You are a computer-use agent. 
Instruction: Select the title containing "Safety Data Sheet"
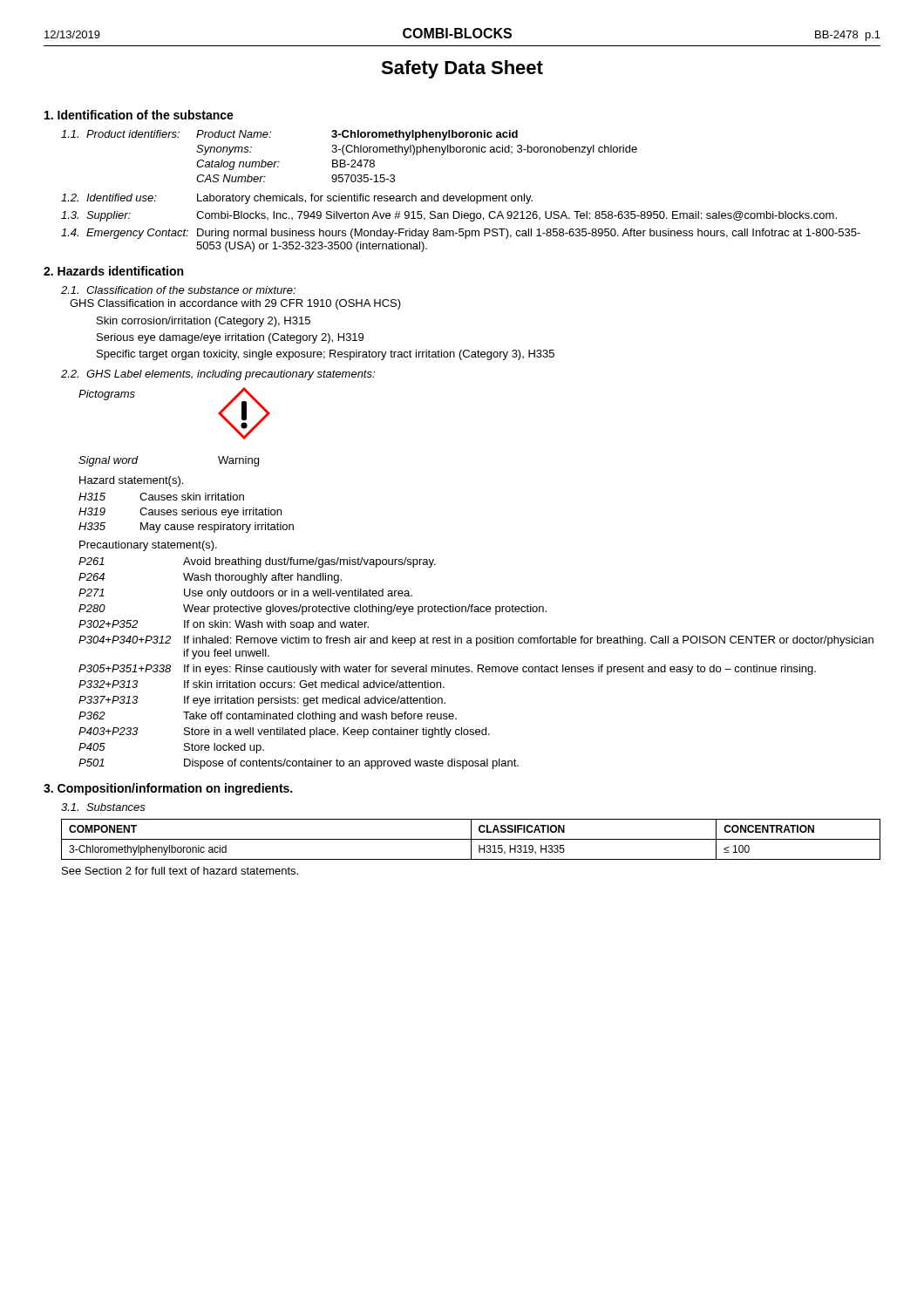(x=462, y=68)
